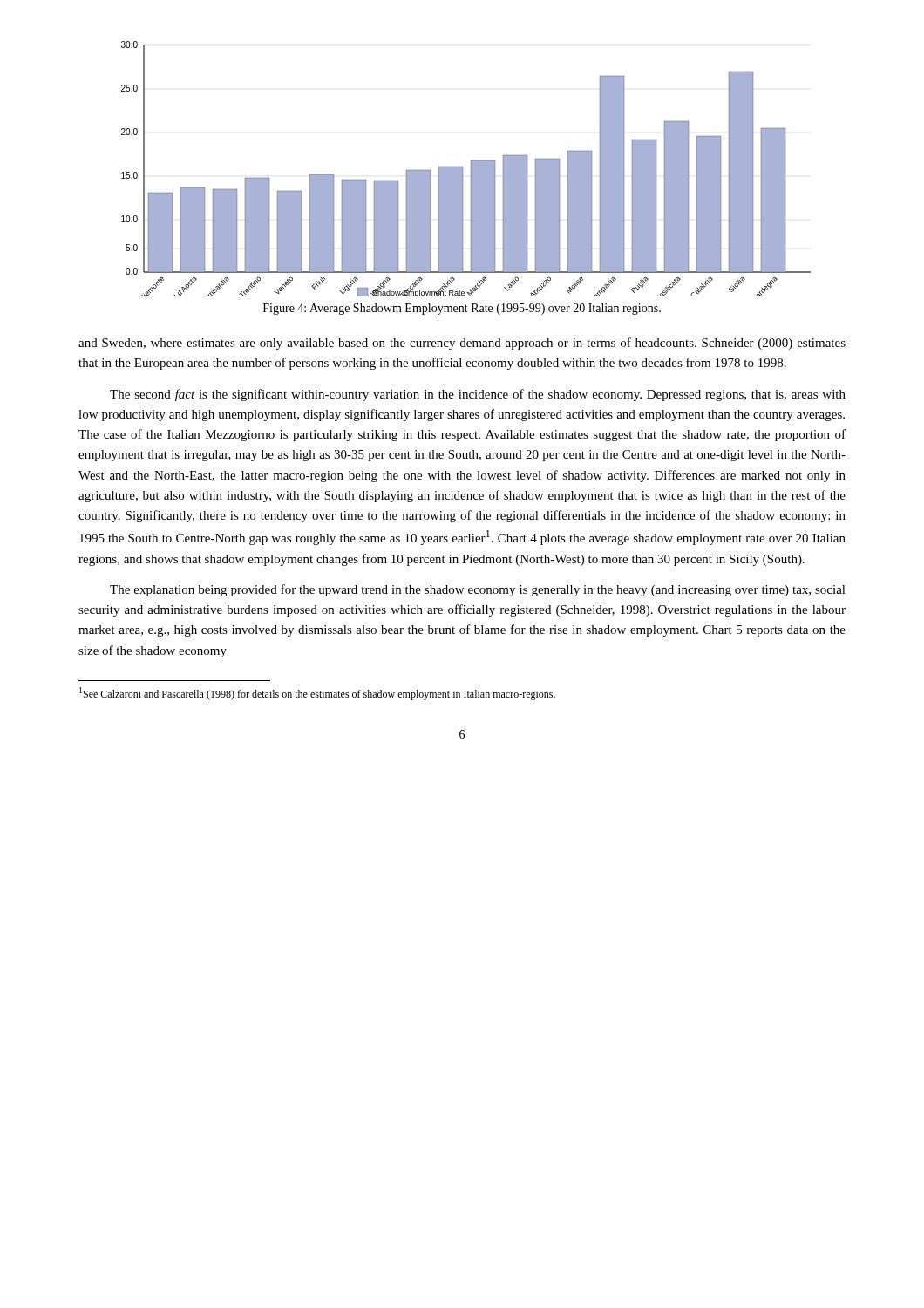
Task: Select the text block that reads "The explanation being provided for the upward trend"
Action: [x=462, y=620]
